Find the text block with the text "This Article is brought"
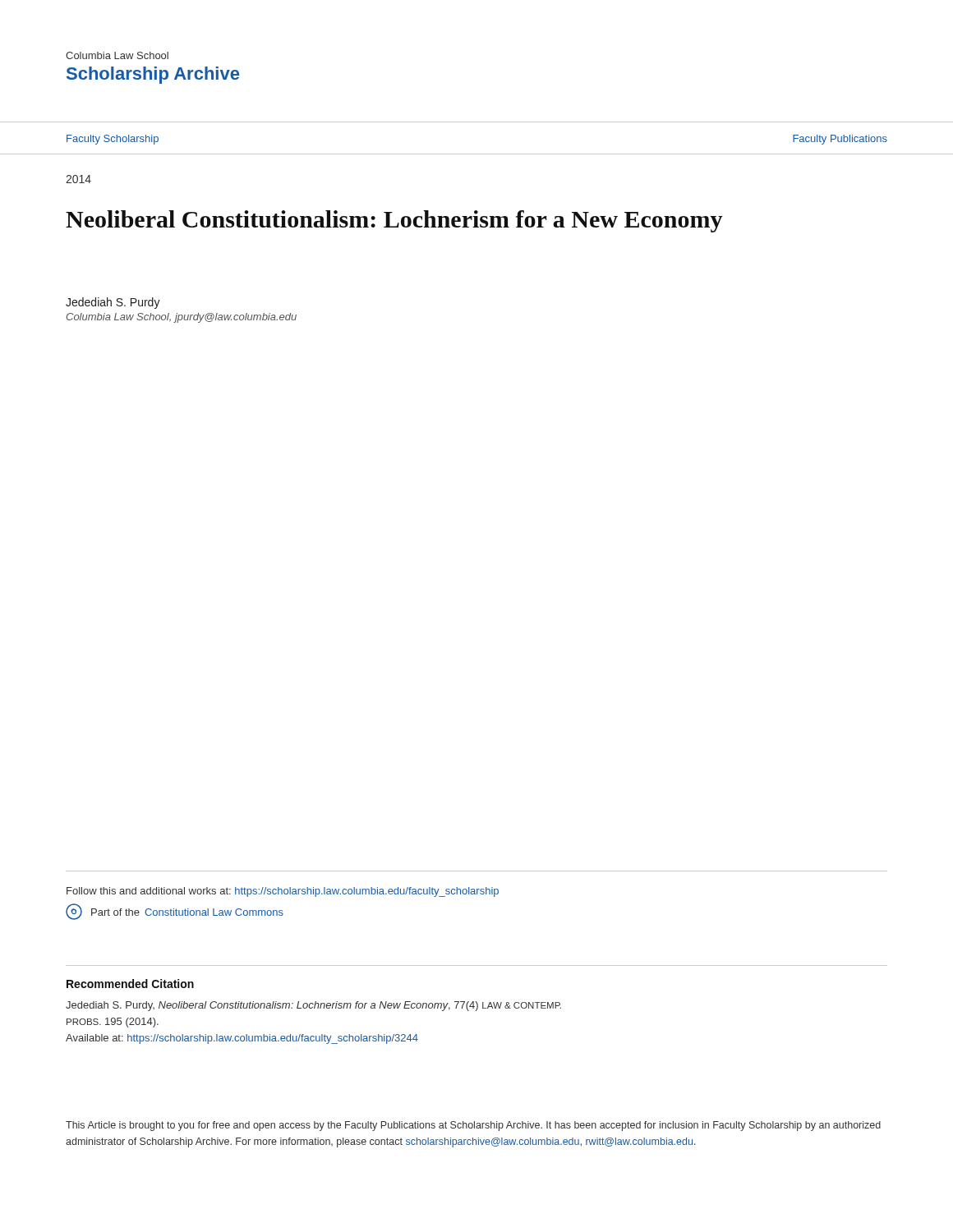 473,1133
